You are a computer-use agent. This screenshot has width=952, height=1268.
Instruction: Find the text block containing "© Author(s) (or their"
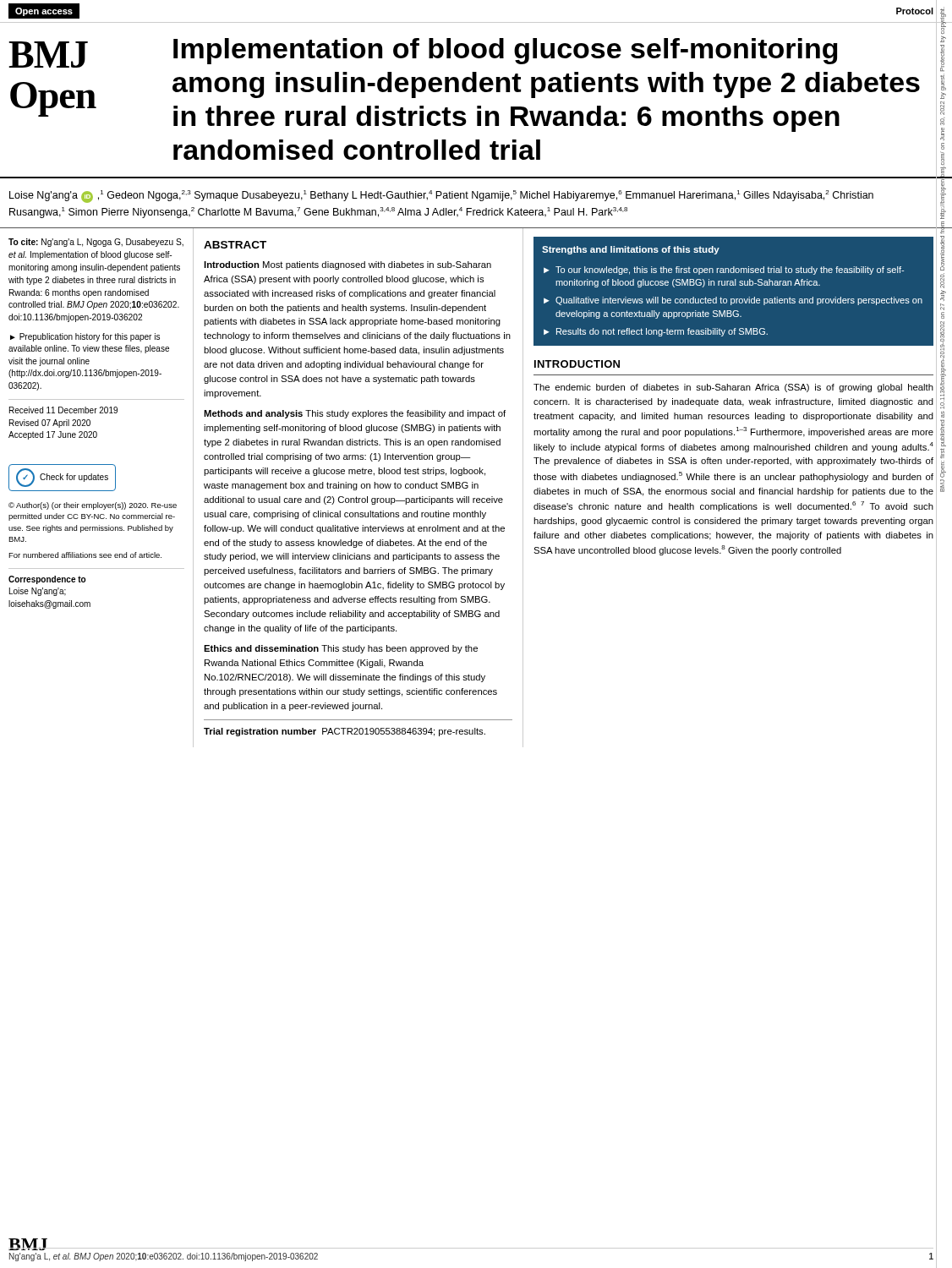(93, 522)
